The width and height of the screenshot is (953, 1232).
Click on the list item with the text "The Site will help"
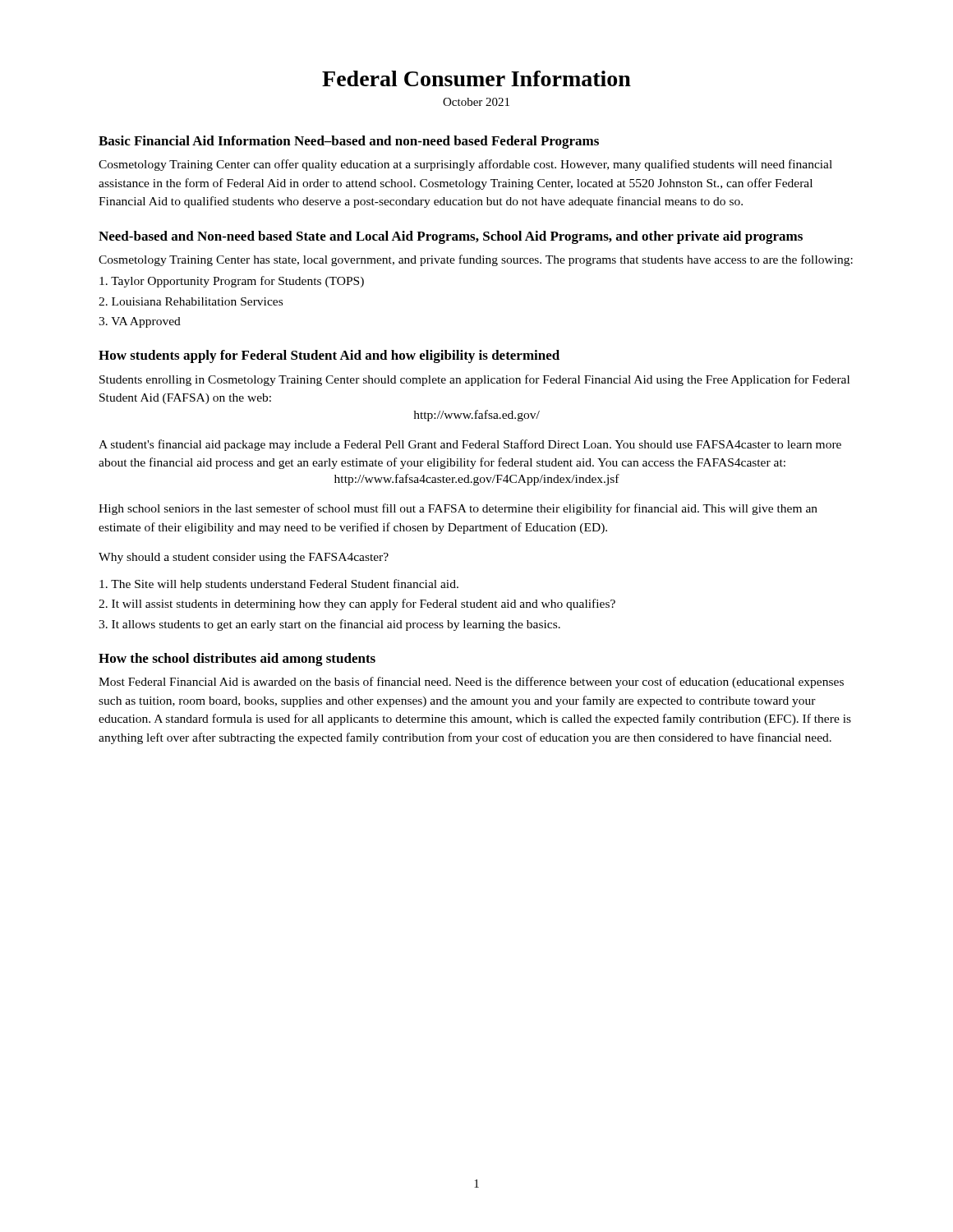coord(279,583)
